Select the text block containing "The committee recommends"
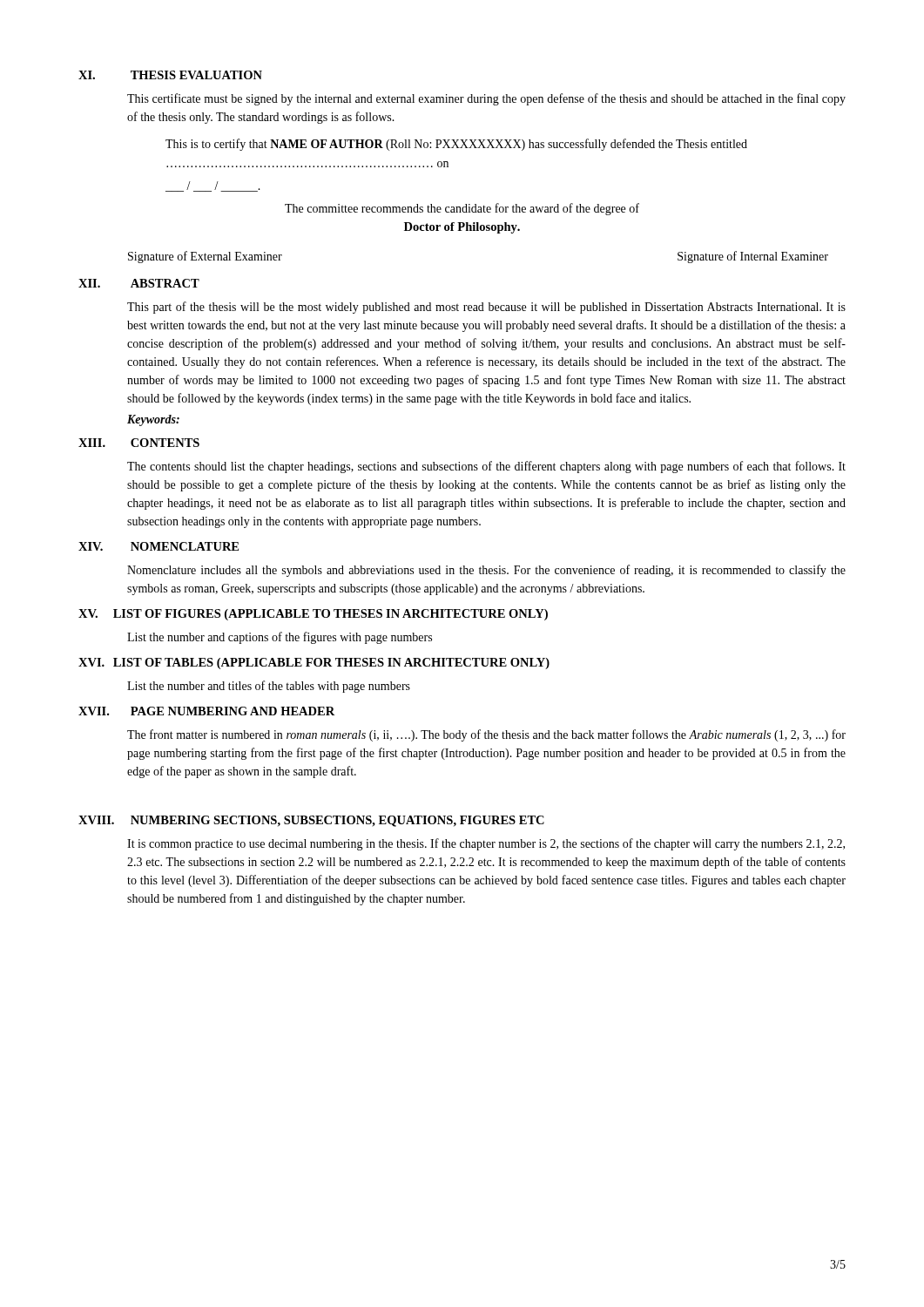This screenshot has height=1307, width=924. point(462,208)
